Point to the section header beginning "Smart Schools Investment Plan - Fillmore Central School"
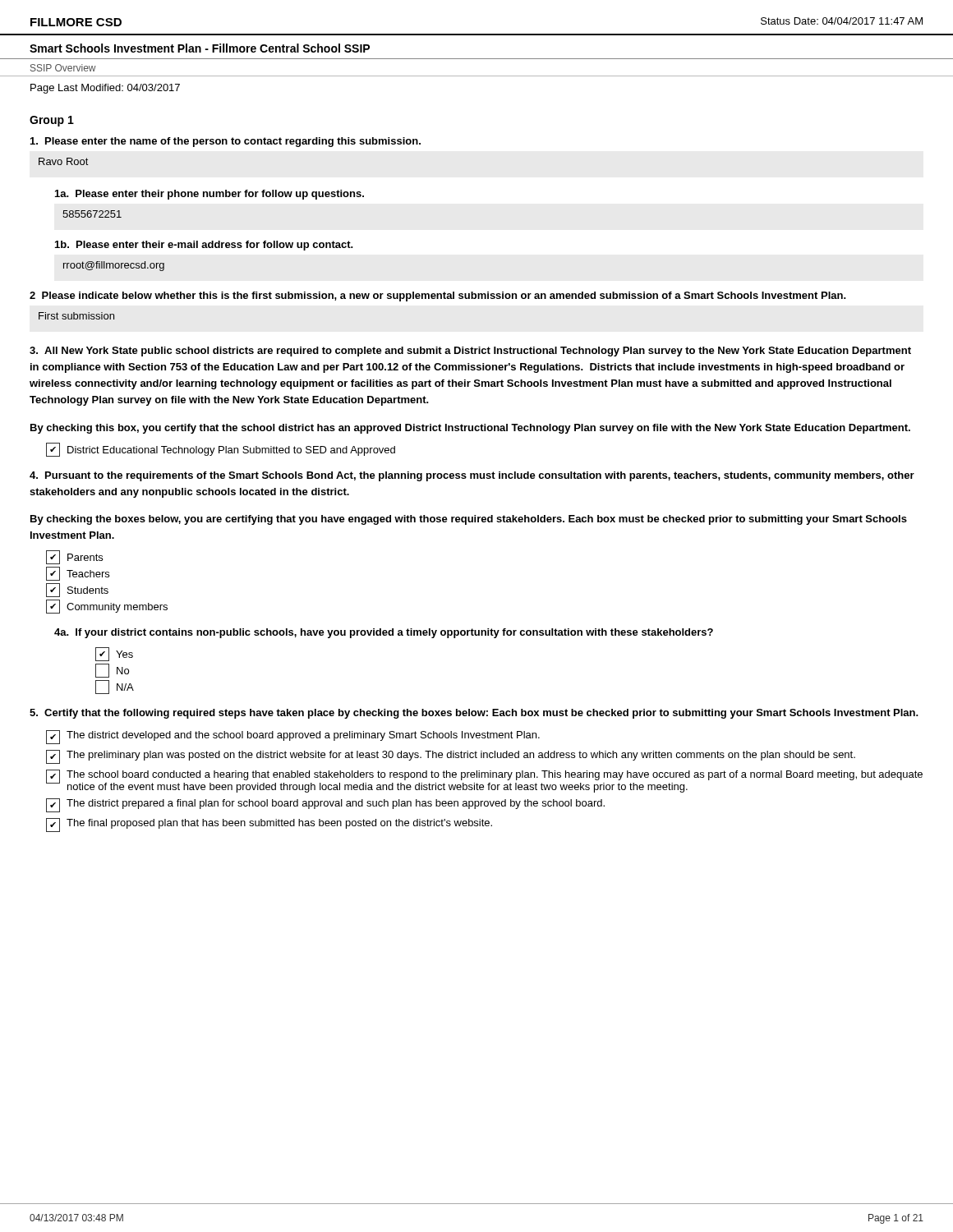This screenshot has height=1232, width=953. coord(200,48)
